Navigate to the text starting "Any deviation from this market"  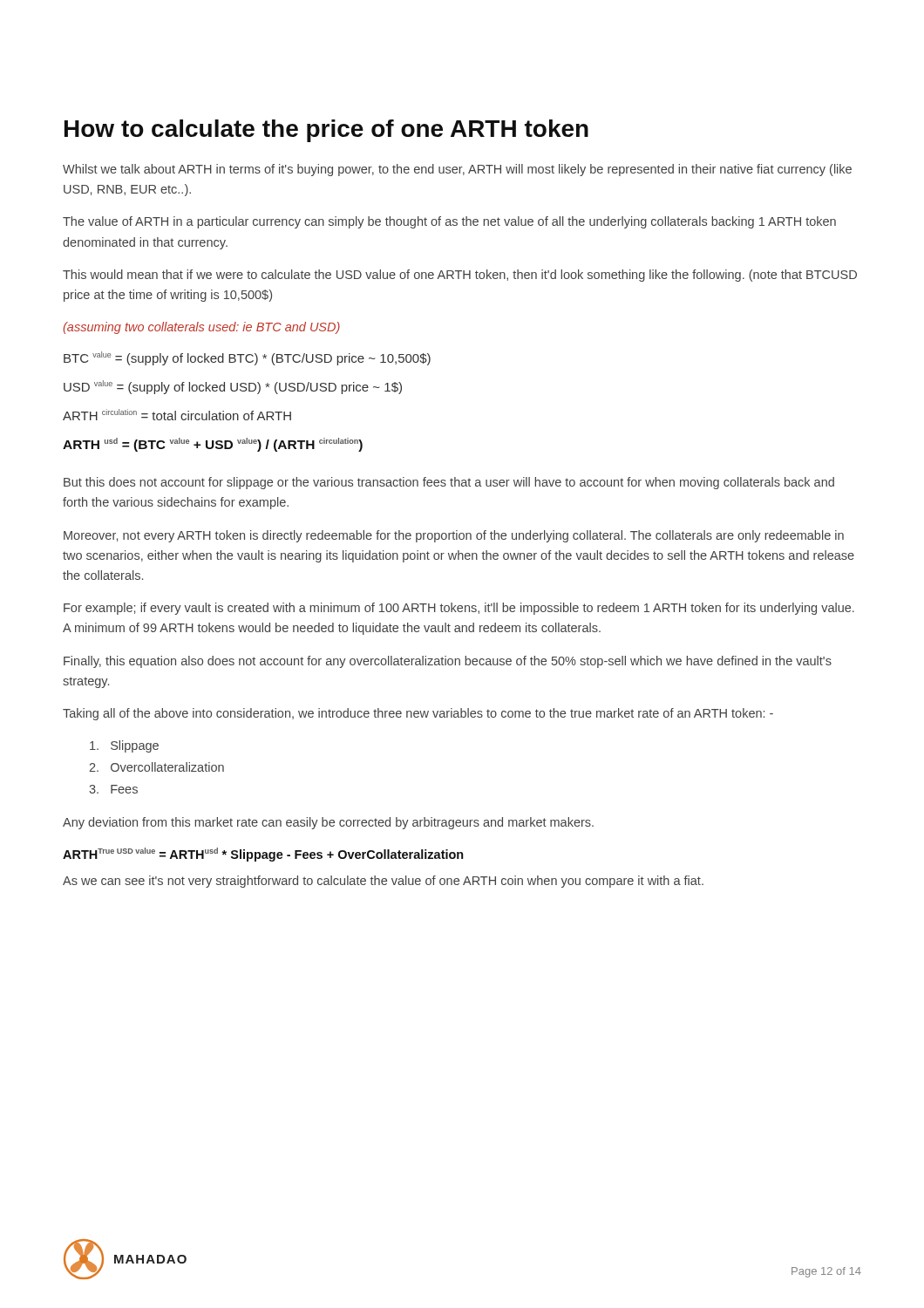coord(329,822)
